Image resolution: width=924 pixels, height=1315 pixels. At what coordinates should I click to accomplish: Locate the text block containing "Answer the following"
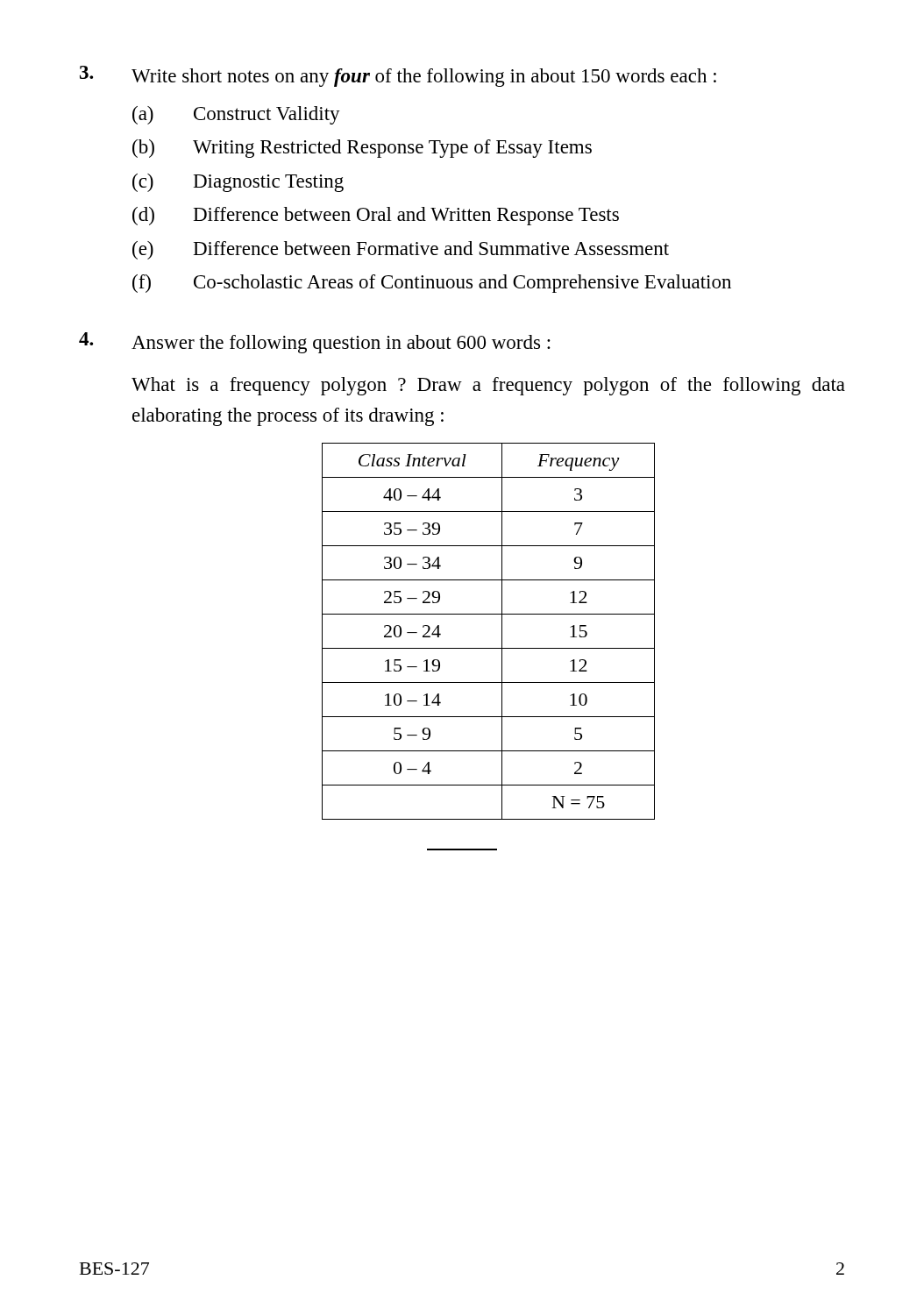(342, 342)
